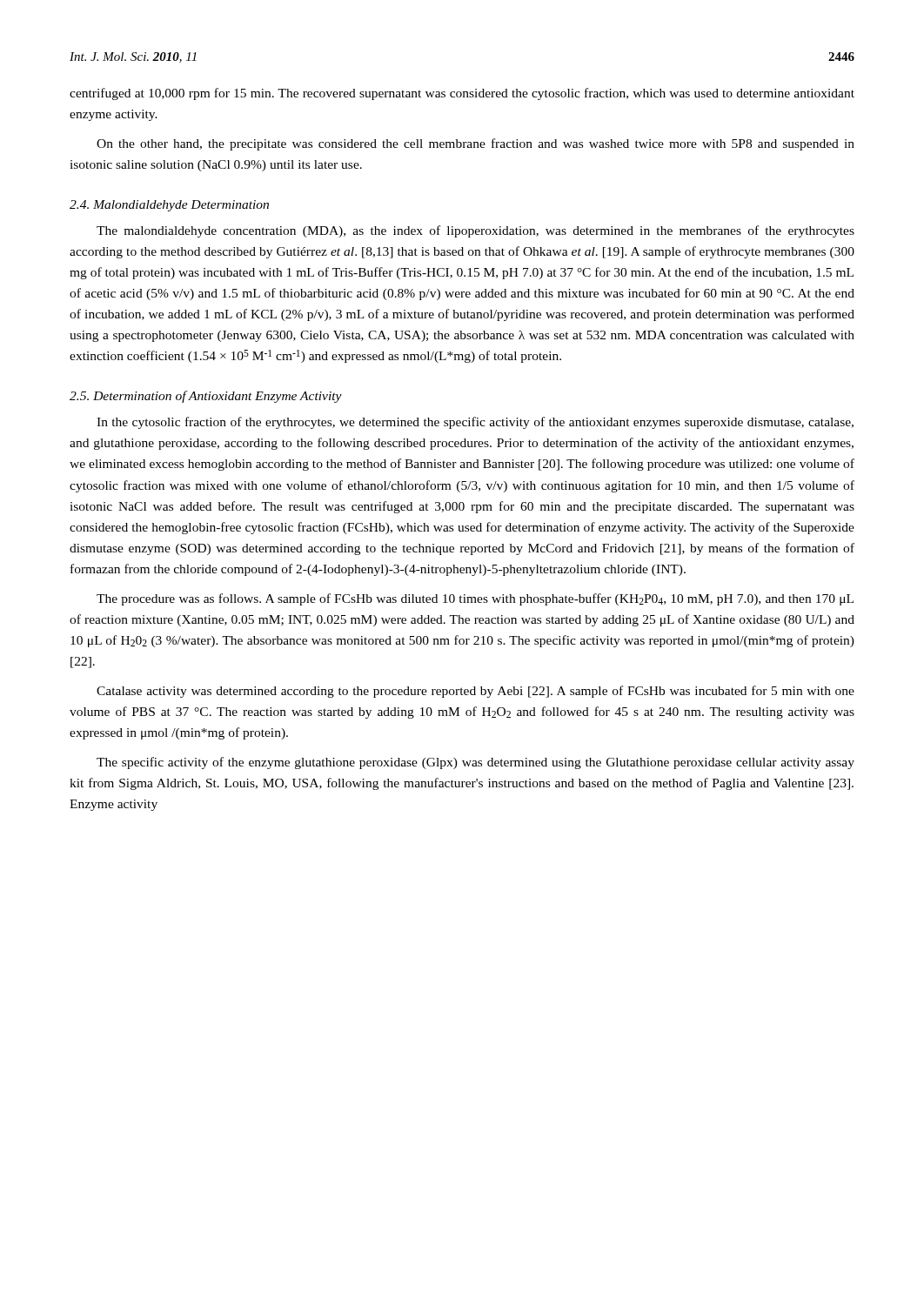Where is the passage that starts "Catalase activity was"?
Screen dimensions: 1305x924
point(462,711)
